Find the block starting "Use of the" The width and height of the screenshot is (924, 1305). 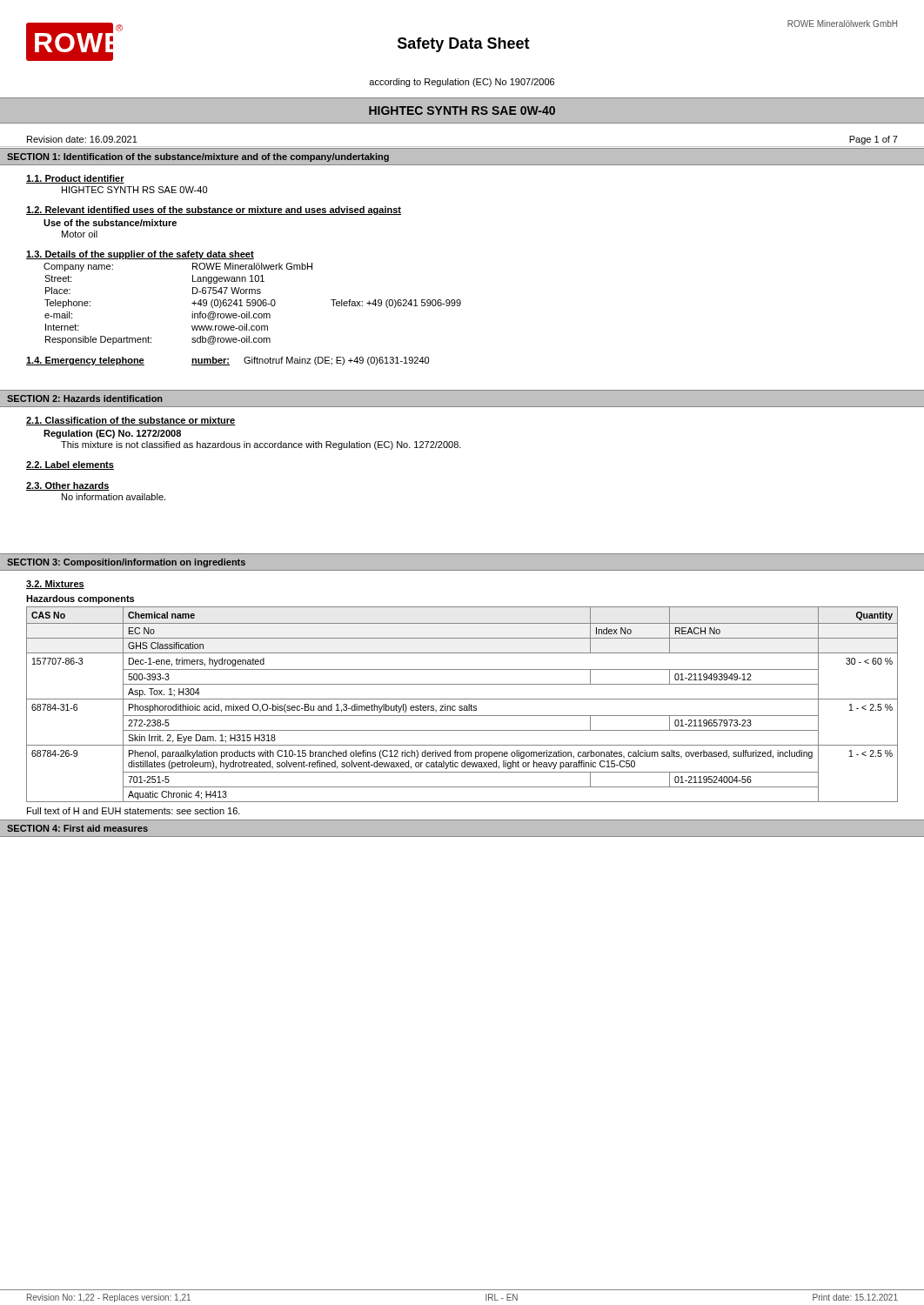(x=110, y=223)
